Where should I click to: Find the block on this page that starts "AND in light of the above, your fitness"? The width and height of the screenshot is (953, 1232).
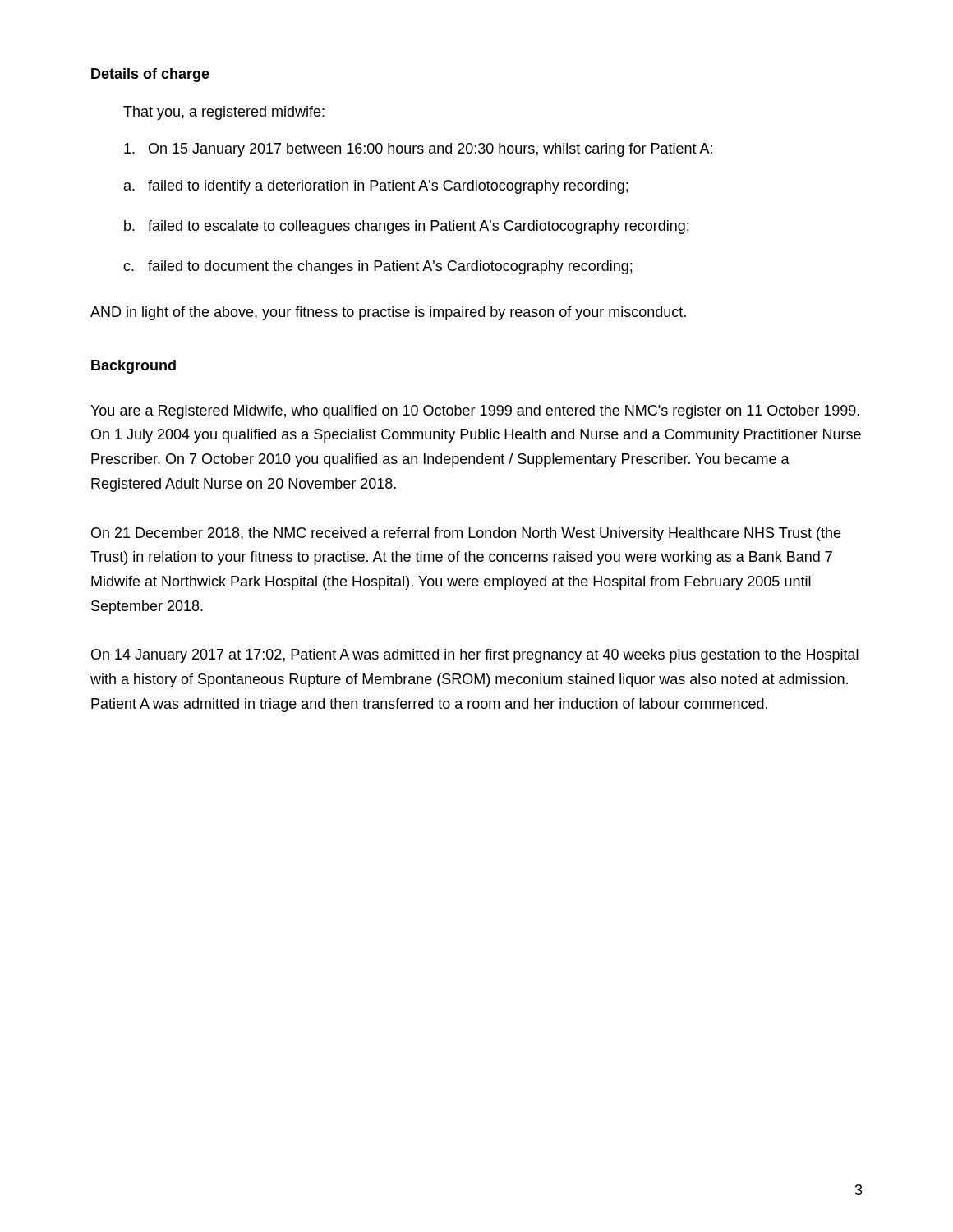(389, 312)
